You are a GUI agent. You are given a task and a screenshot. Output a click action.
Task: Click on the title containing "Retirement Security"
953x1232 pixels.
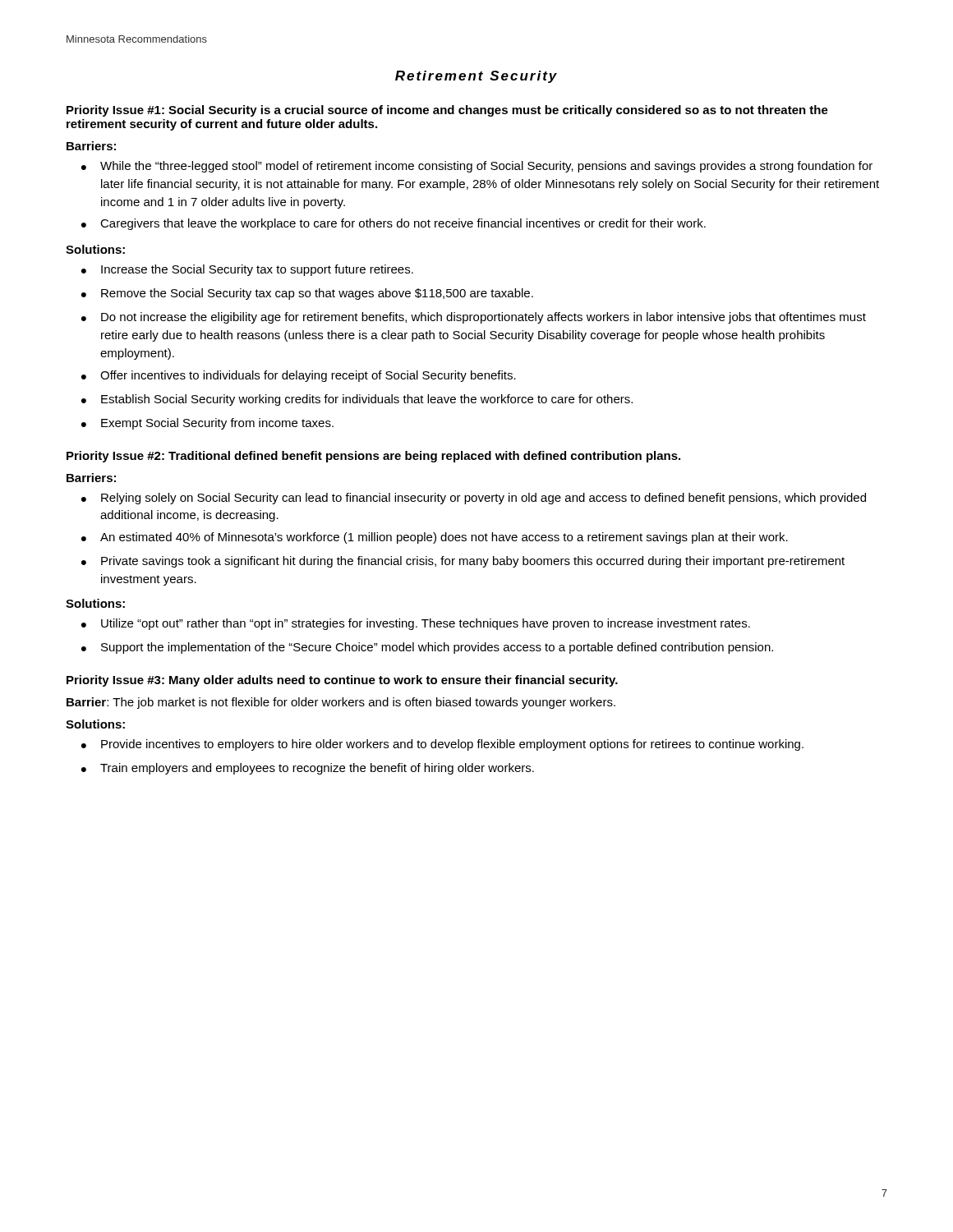pyautogui.click(x=476, y=76)
